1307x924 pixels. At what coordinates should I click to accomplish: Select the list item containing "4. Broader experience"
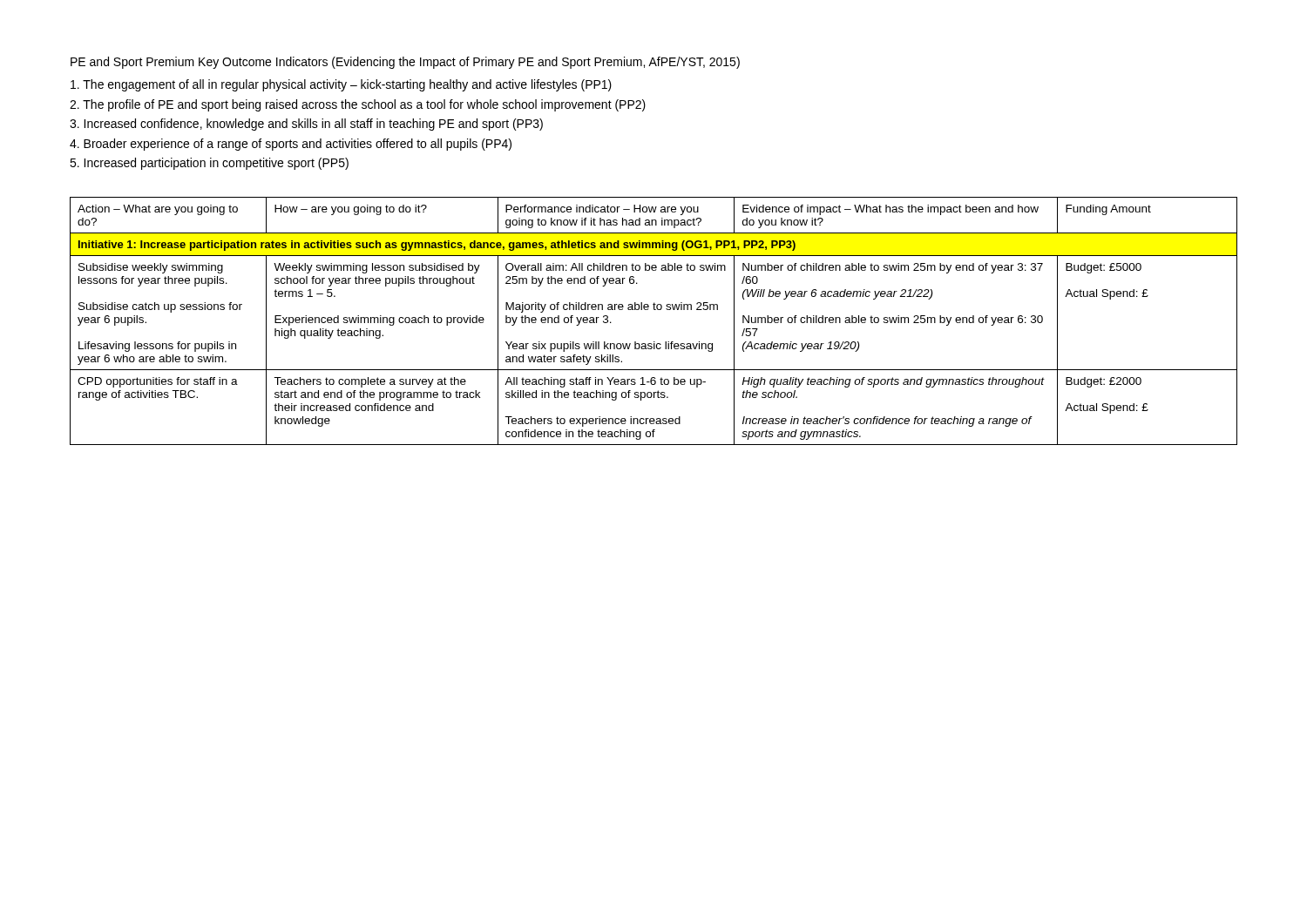click(291, 143)
